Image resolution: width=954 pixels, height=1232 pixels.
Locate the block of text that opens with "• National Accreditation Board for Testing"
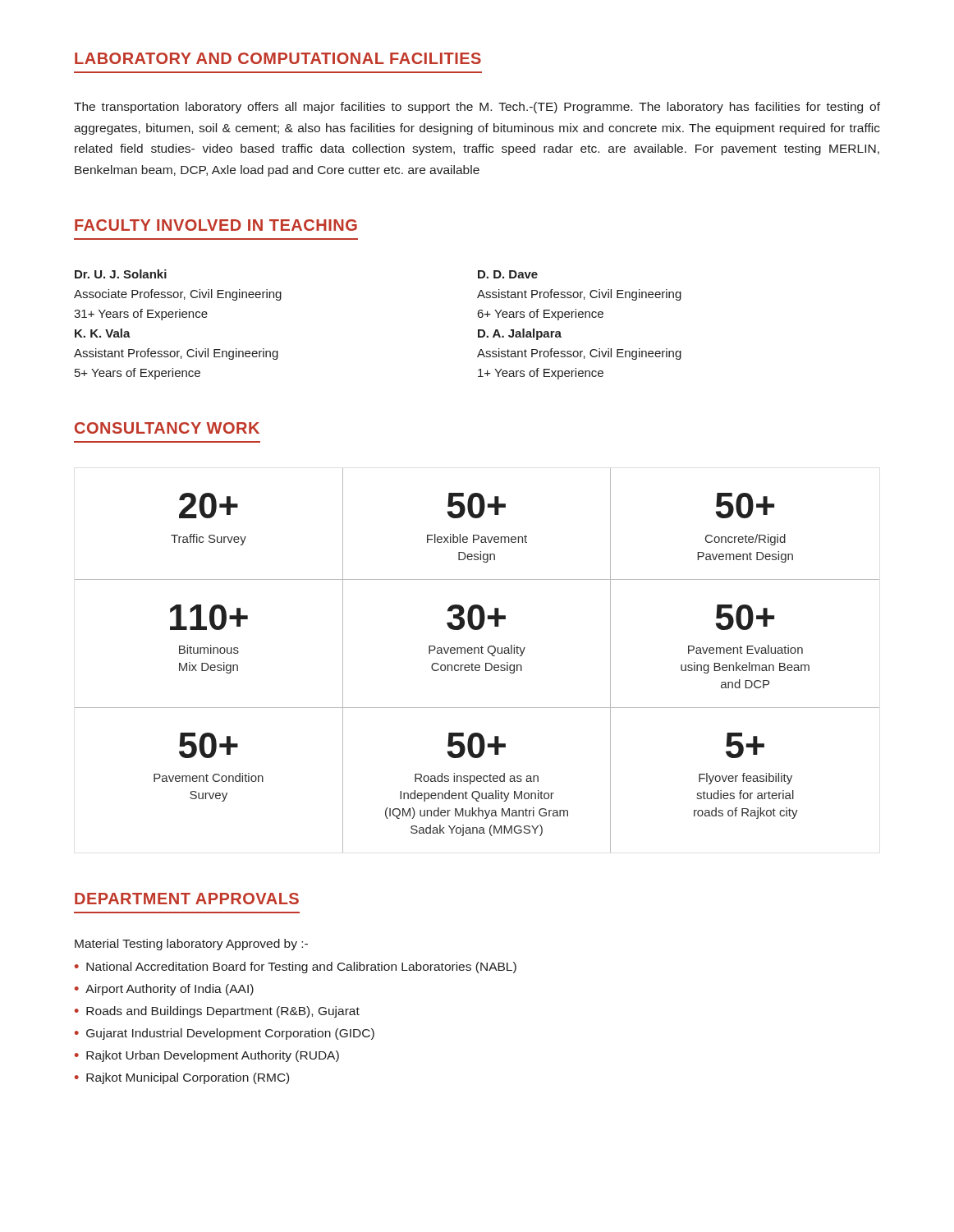point(295,967)
